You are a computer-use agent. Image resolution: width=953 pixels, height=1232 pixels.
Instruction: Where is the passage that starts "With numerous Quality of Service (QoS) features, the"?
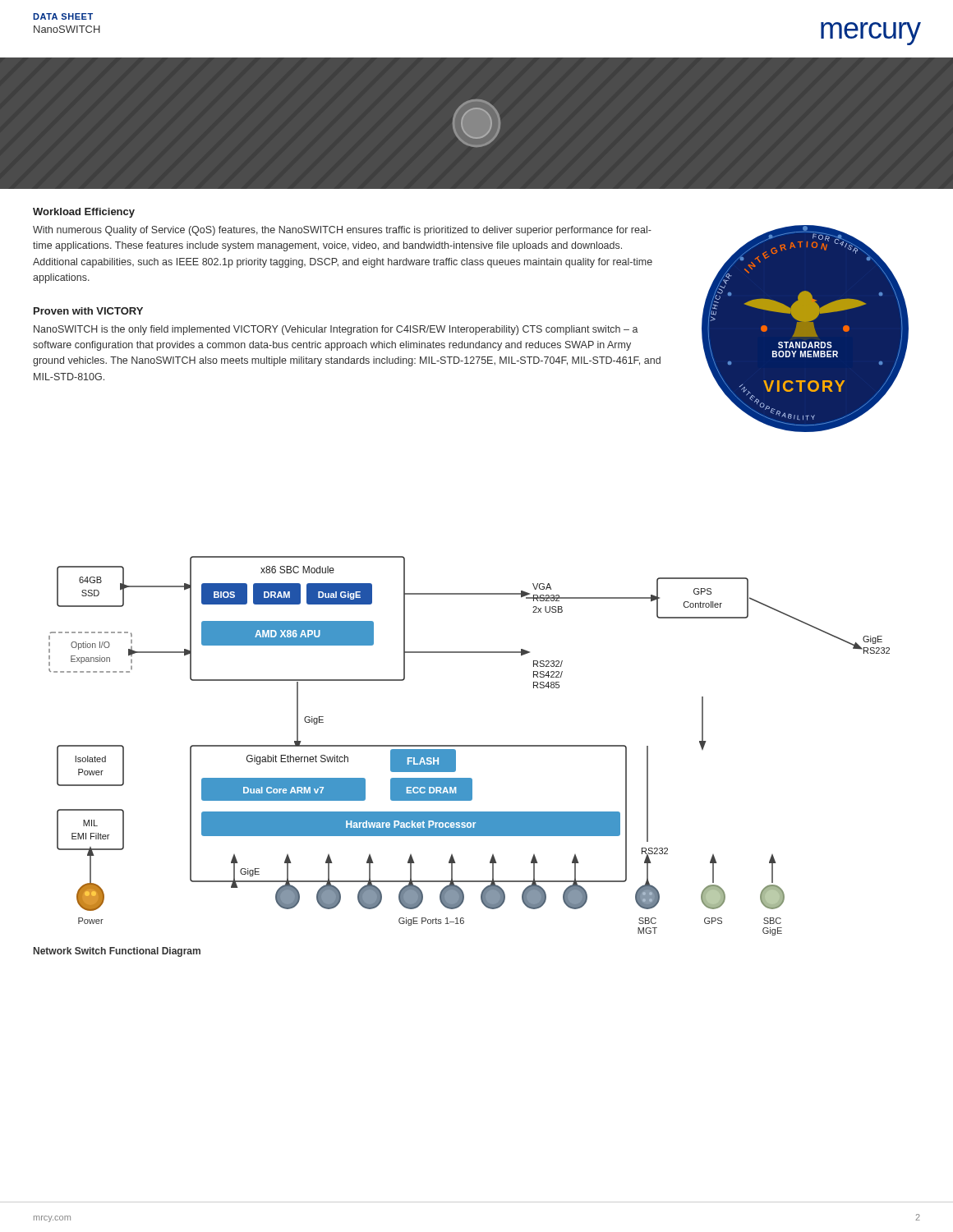point(343,254)
